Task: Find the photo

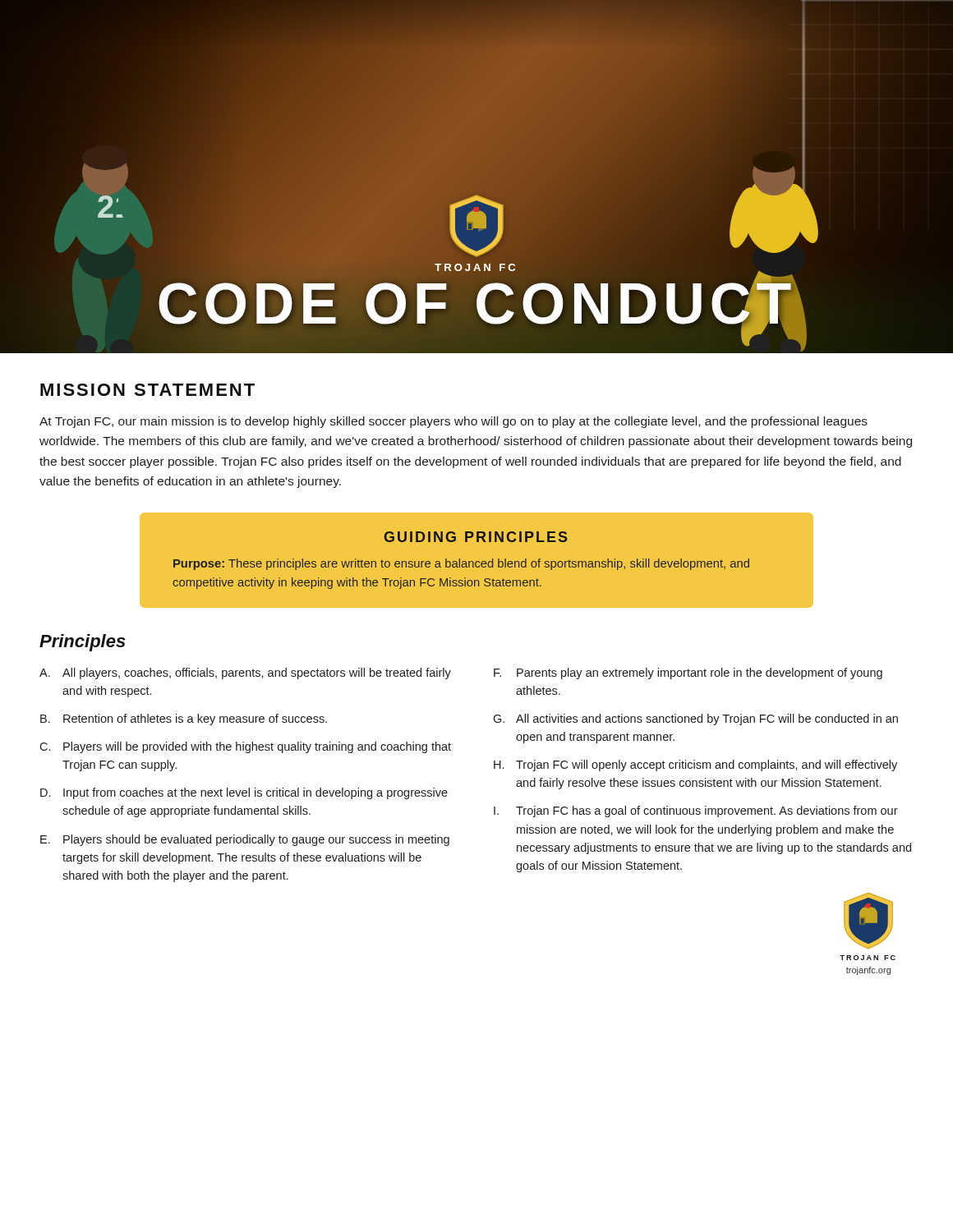Action: pyautogui.click(x=476, y=177)
